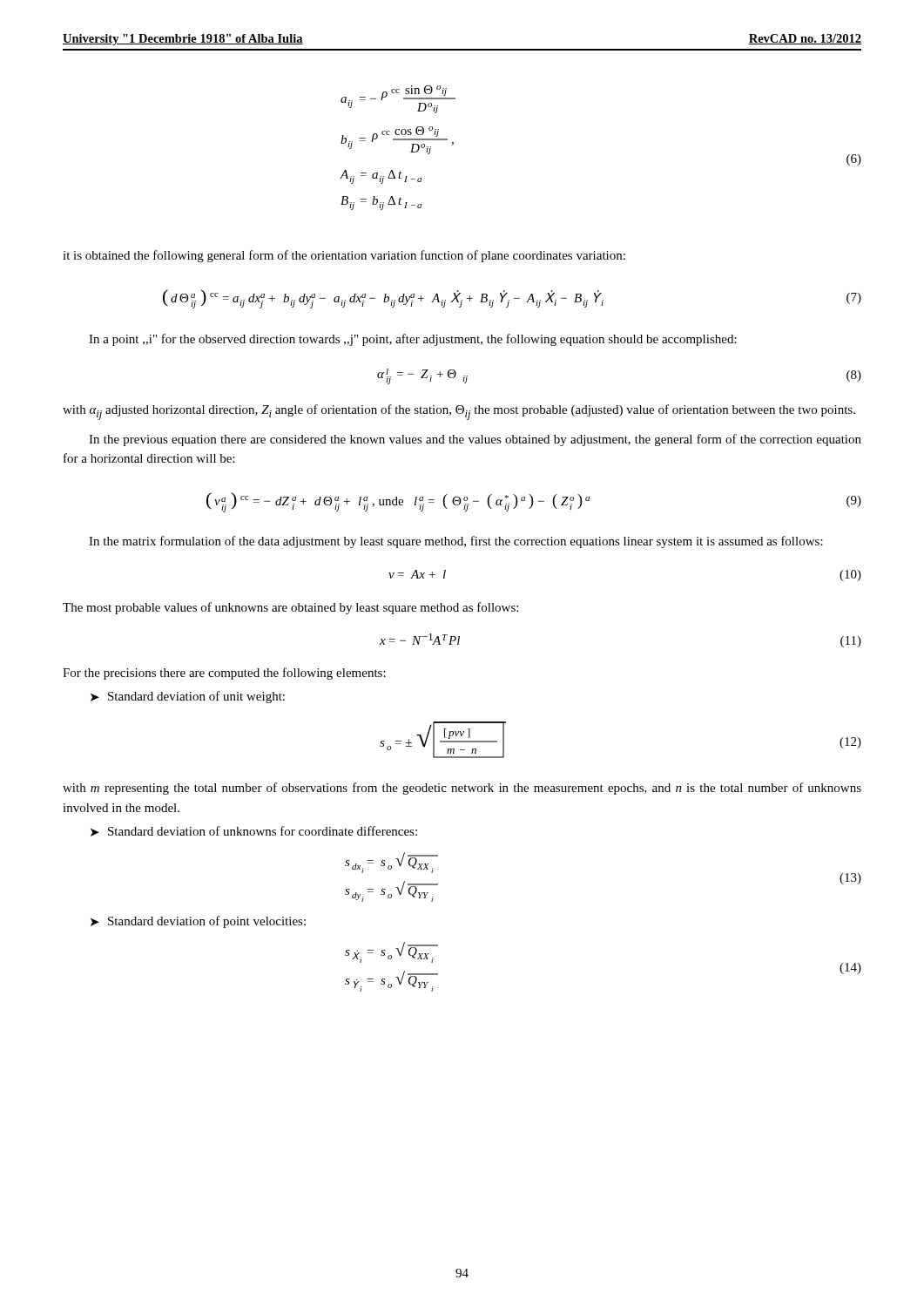Select the block starting "( v a ij ) cc = −"
The width and height of the screenshot is (924, 1307).
click(531, 498)
